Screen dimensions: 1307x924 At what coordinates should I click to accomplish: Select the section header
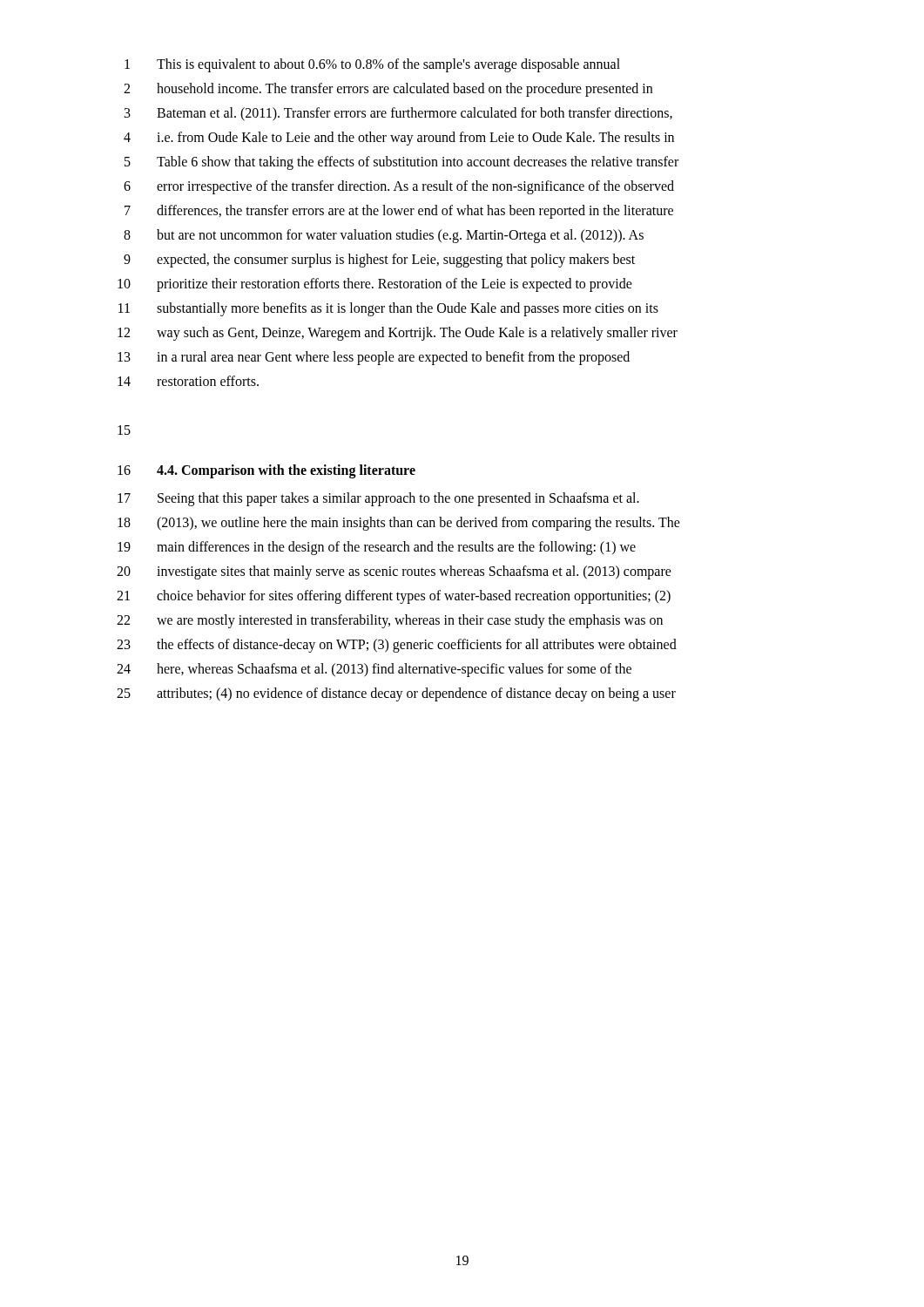[471, 471]
